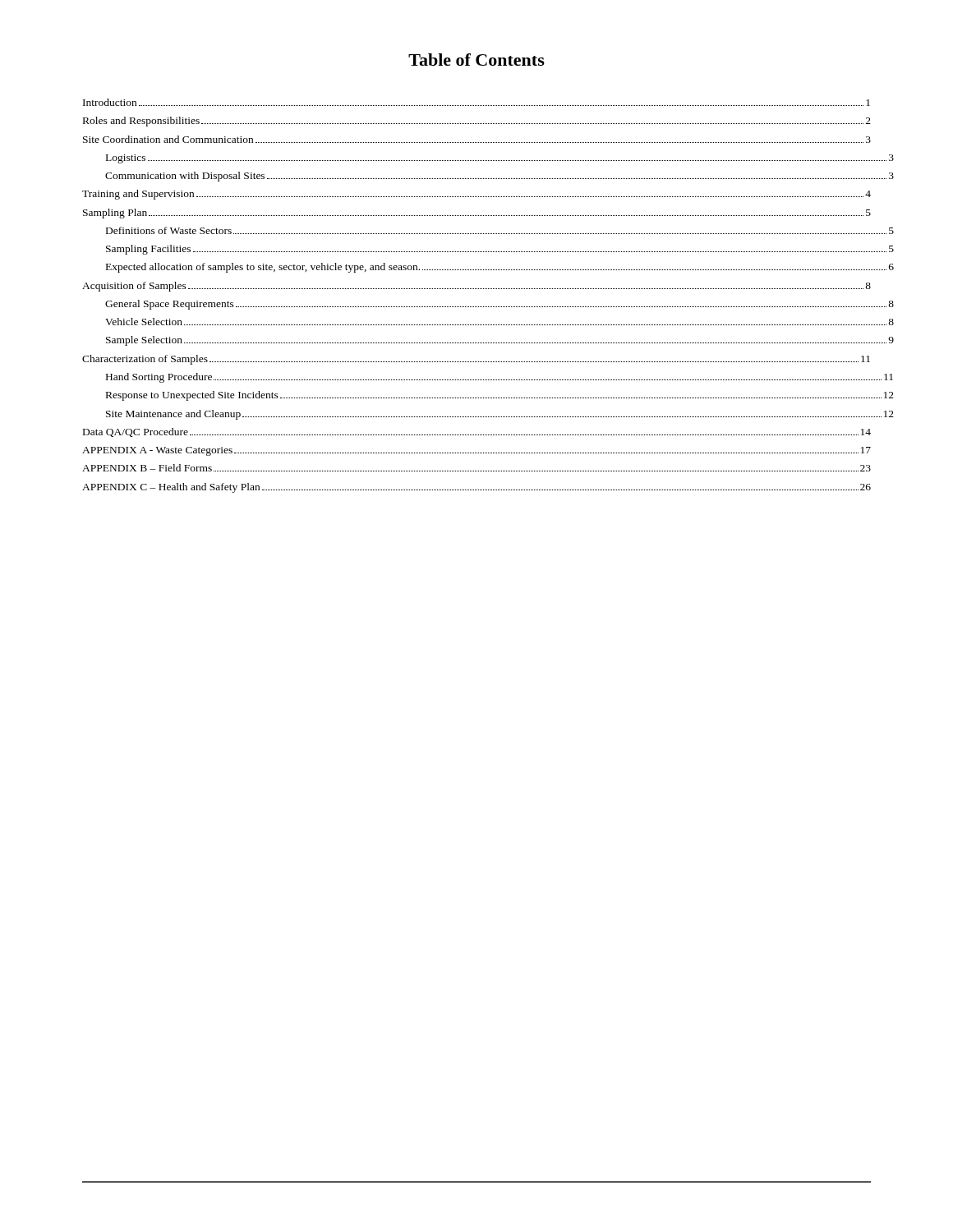Select the list item that reads "Introduction 1"

coord(476,103)
